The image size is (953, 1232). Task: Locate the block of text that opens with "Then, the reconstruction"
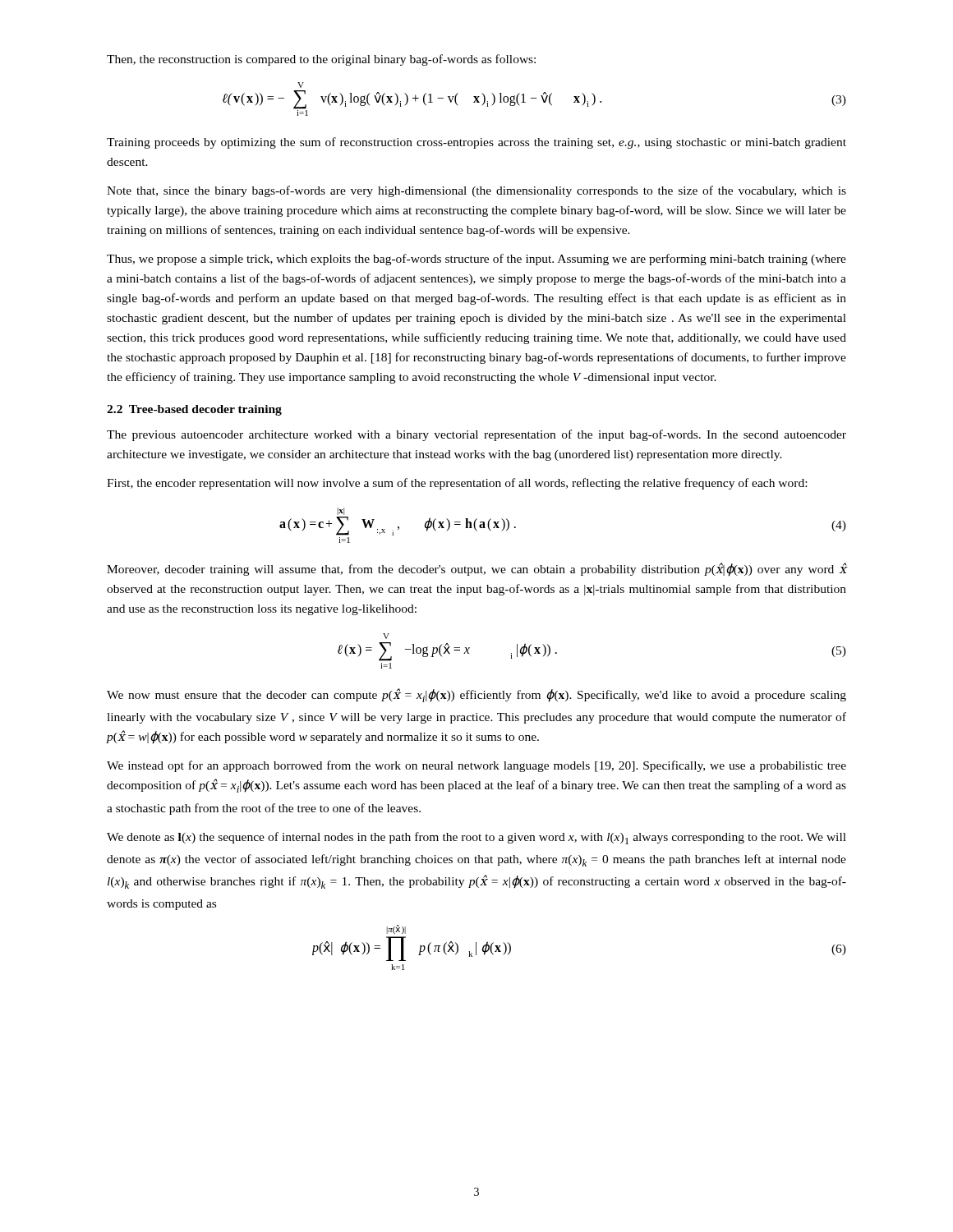(x=476, y=59)
